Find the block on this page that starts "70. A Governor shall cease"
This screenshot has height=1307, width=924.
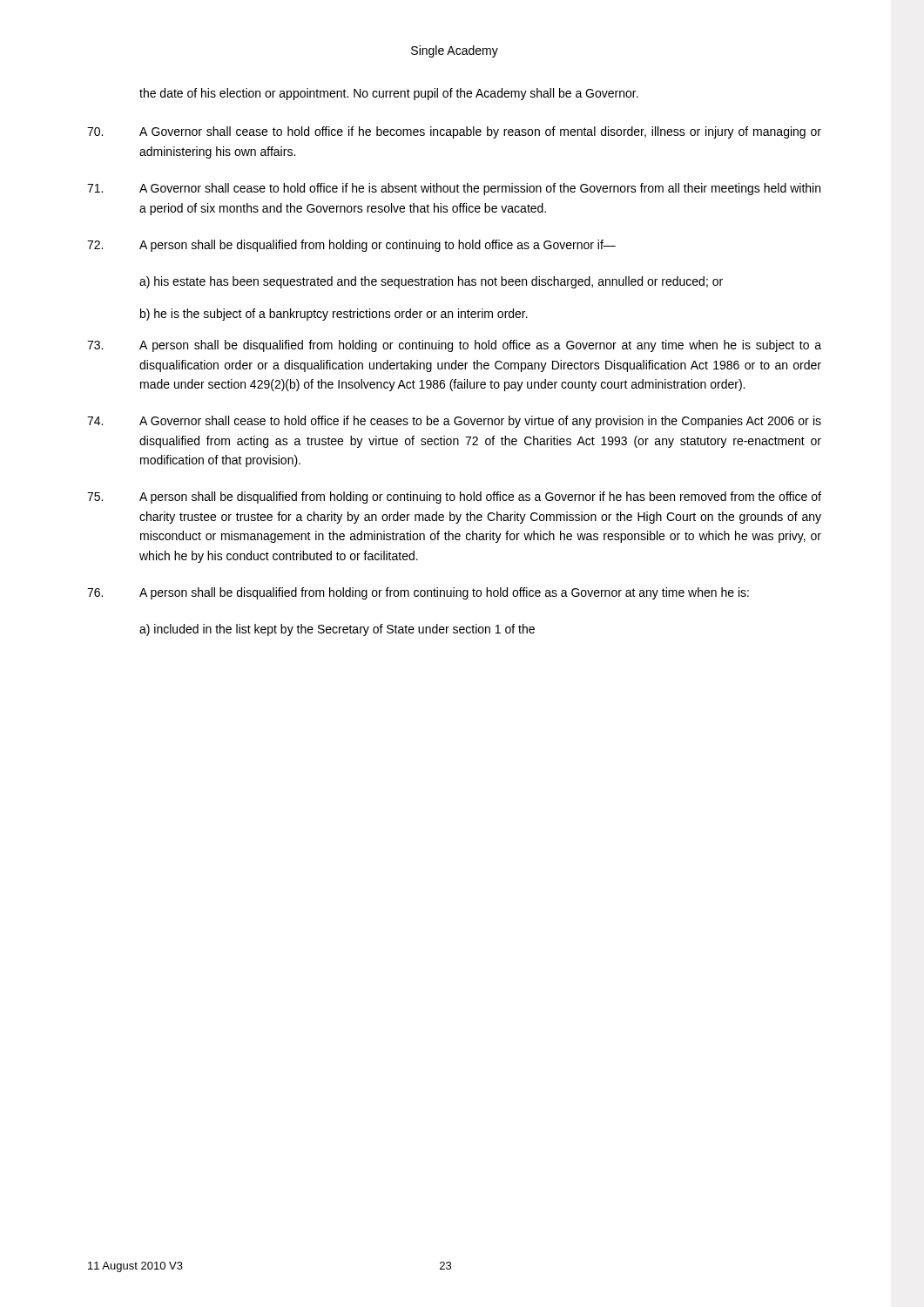tap(454, 142)
